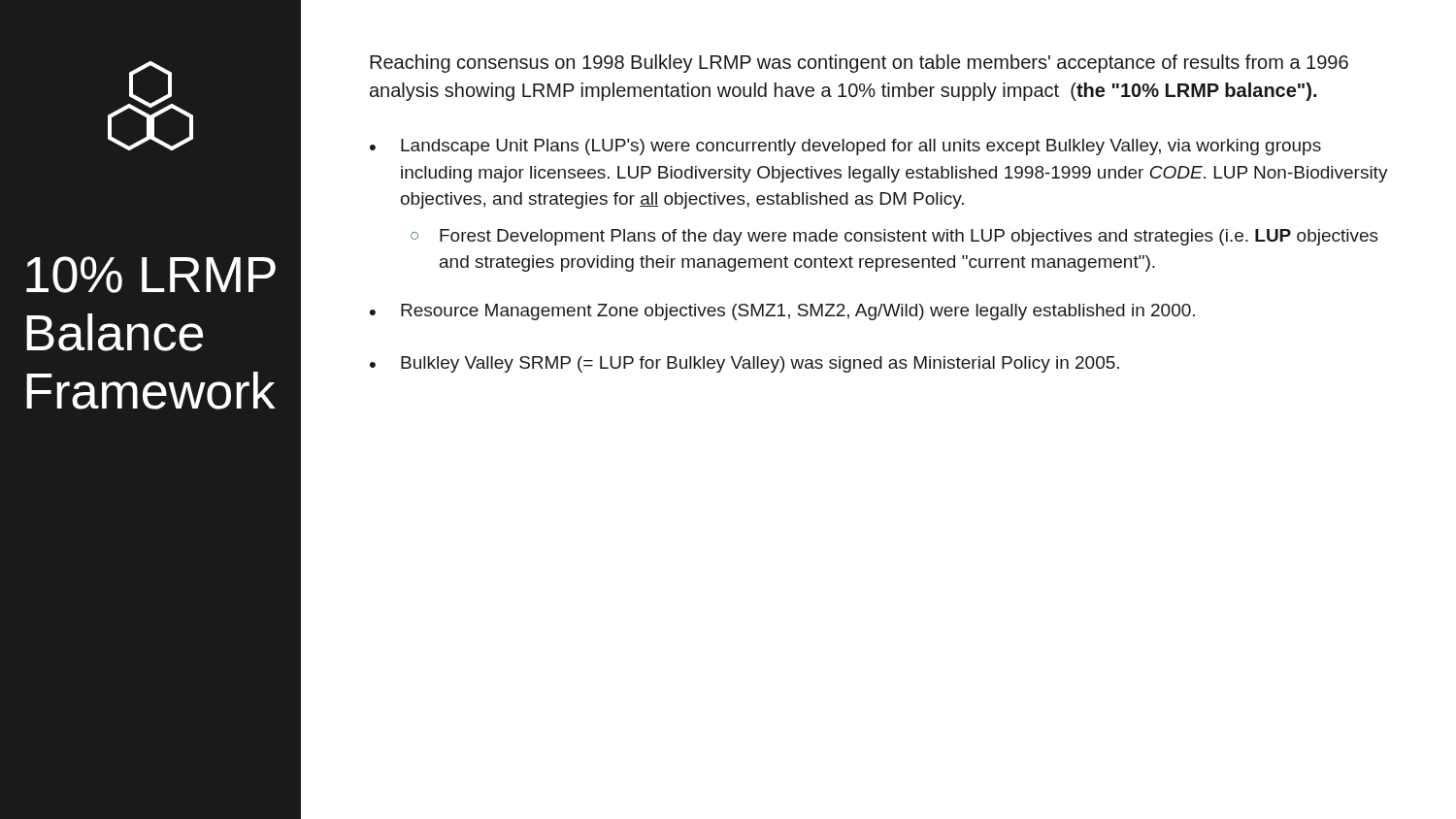
Task: Click on the title that reads "10% LRMPBalanceFramework"
Action: pos(150,333)
